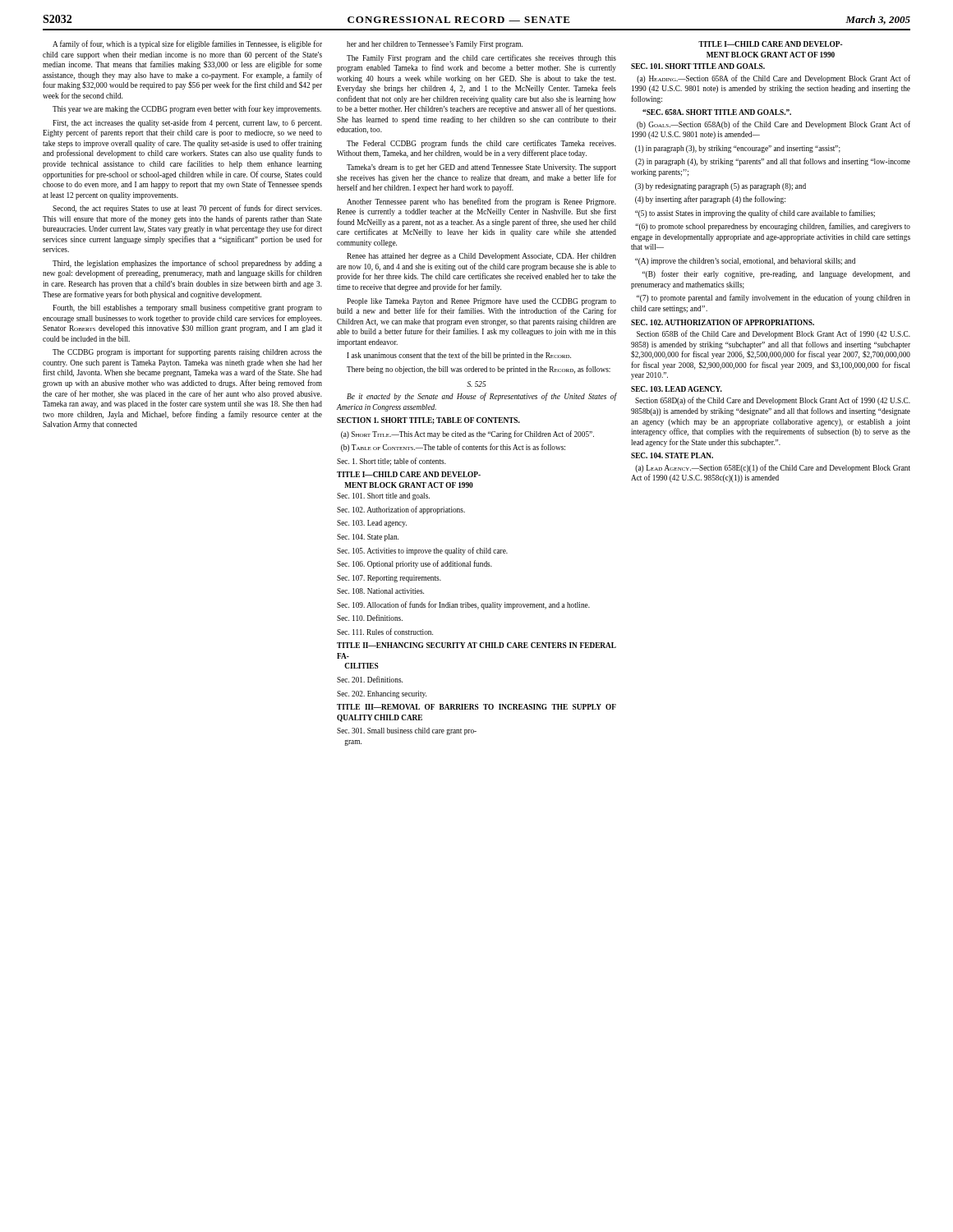Click where it says "Sec. 103. Lead agency."
Image resolution: width=953 pixels, height=1232 pixels.
point(372,524)
